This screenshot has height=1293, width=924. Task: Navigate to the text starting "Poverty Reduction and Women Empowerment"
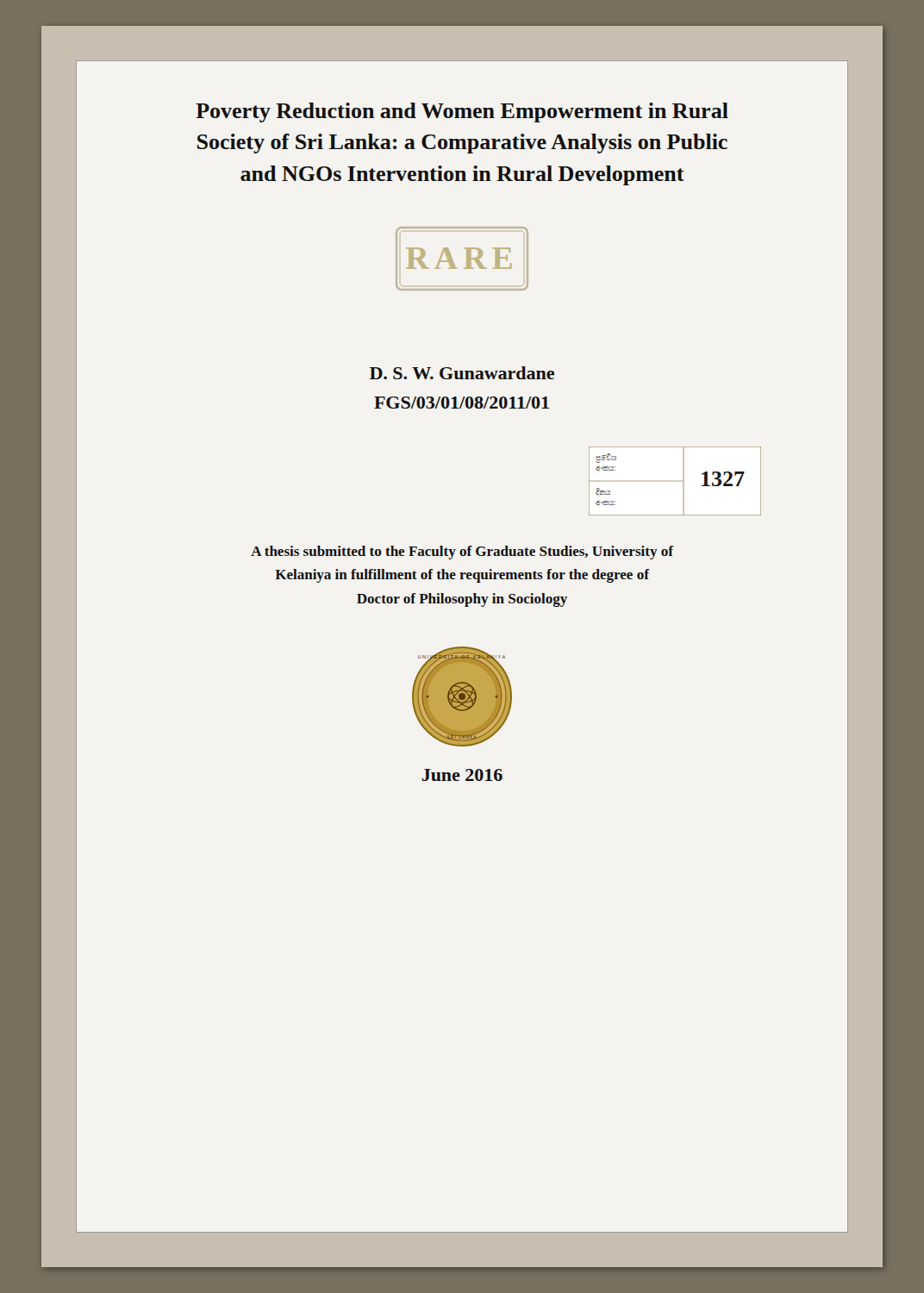(462, 143)
